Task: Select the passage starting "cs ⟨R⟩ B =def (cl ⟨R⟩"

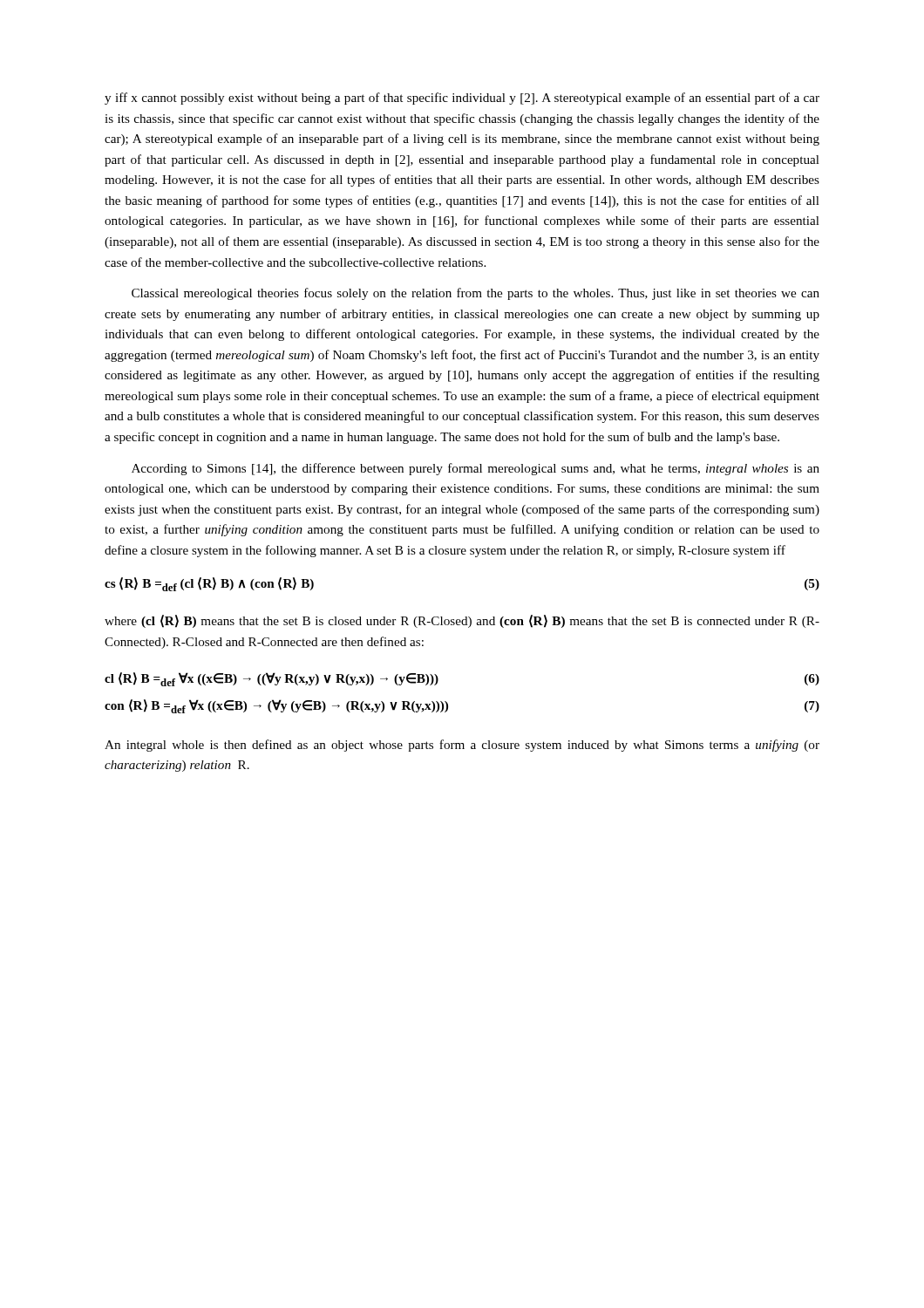Action: click(207, 584)
